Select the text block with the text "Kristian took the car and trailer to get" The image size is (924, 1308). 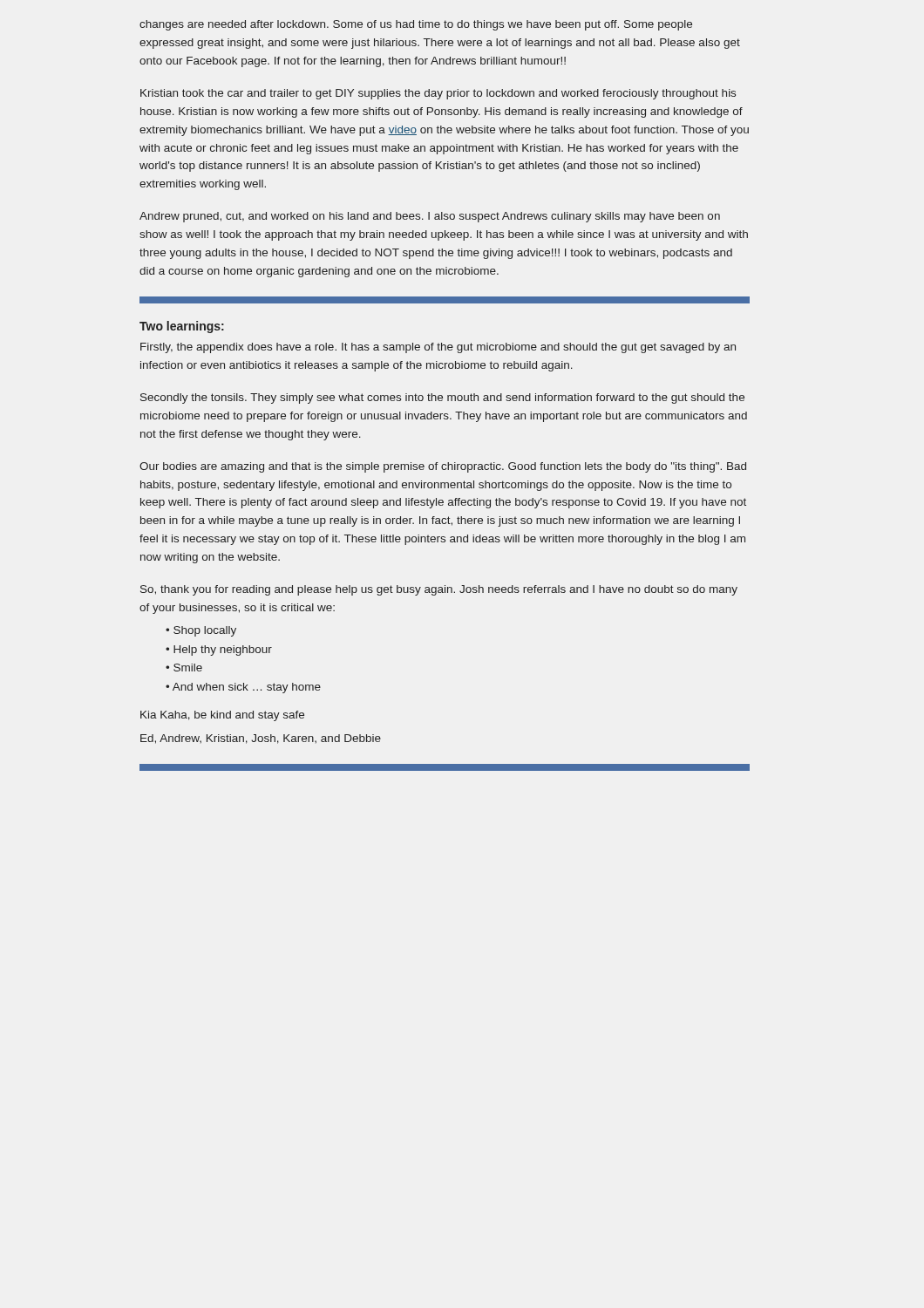pyautogui.click(x=444, y=138)
